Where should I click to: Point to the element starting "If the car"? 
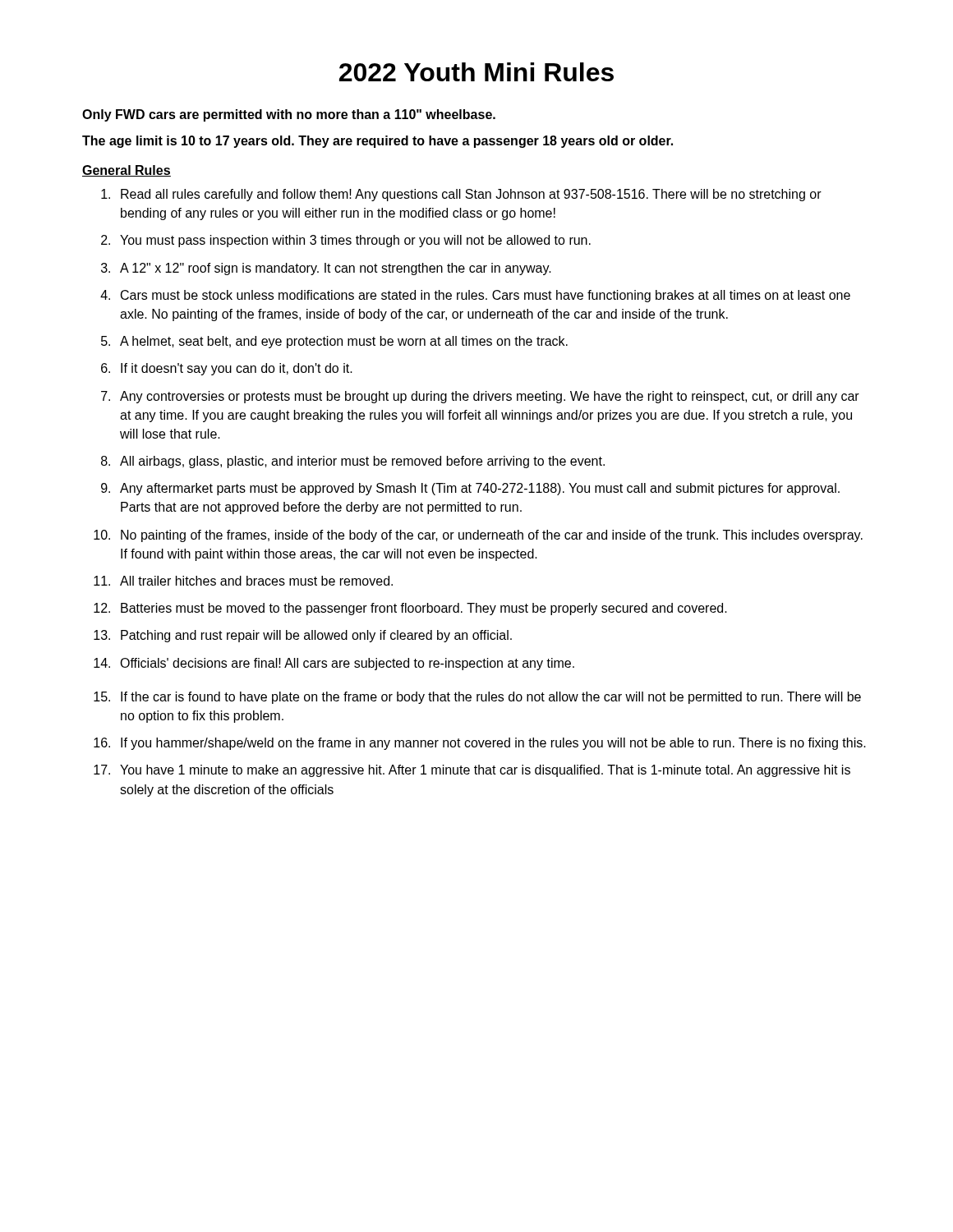491,706
